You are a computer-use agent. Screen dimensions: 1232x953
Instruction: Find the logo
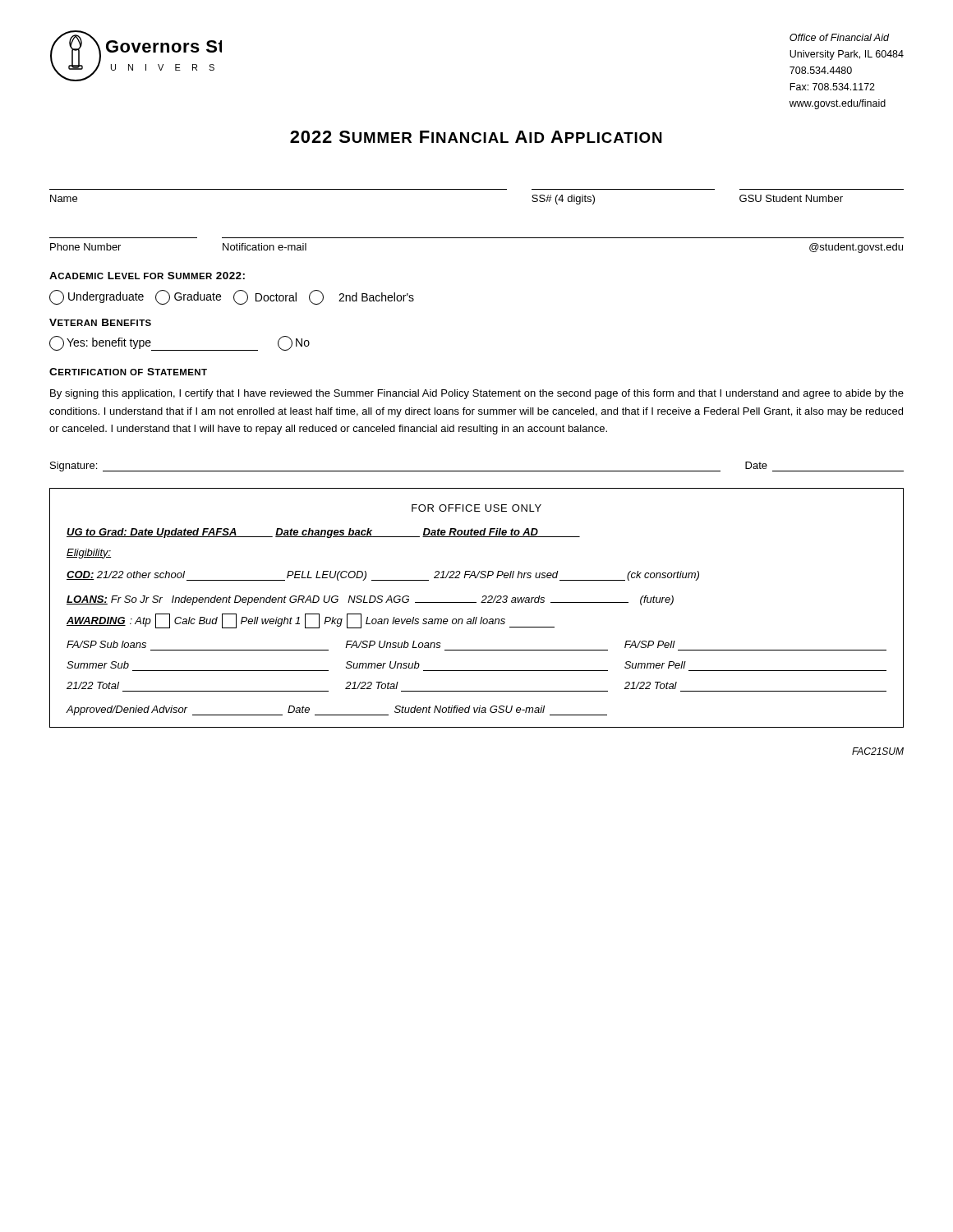(x=136, y=59)
